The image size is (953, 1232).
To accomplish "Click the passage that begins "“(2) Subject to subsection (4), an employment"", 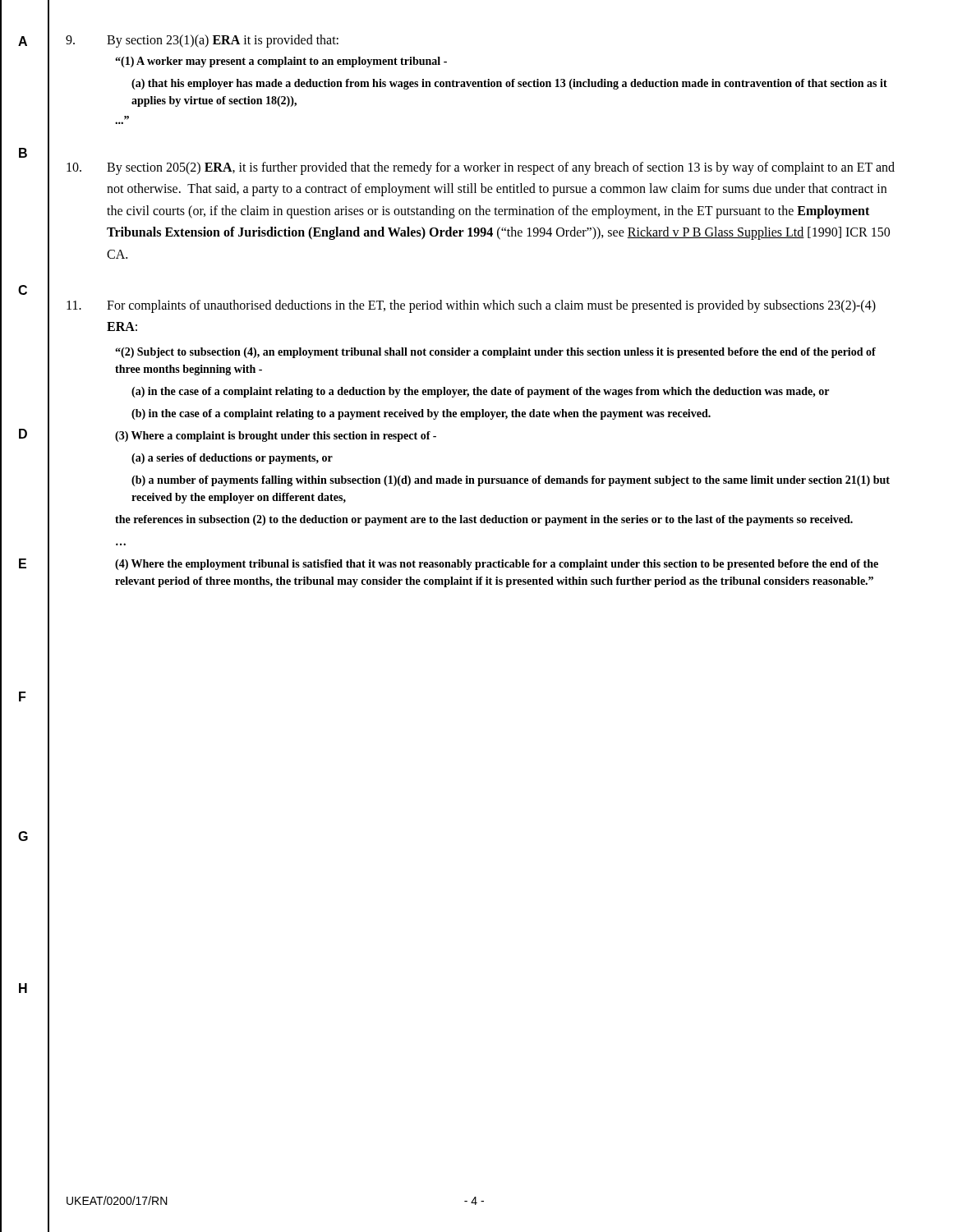I will tap(495, 360).
